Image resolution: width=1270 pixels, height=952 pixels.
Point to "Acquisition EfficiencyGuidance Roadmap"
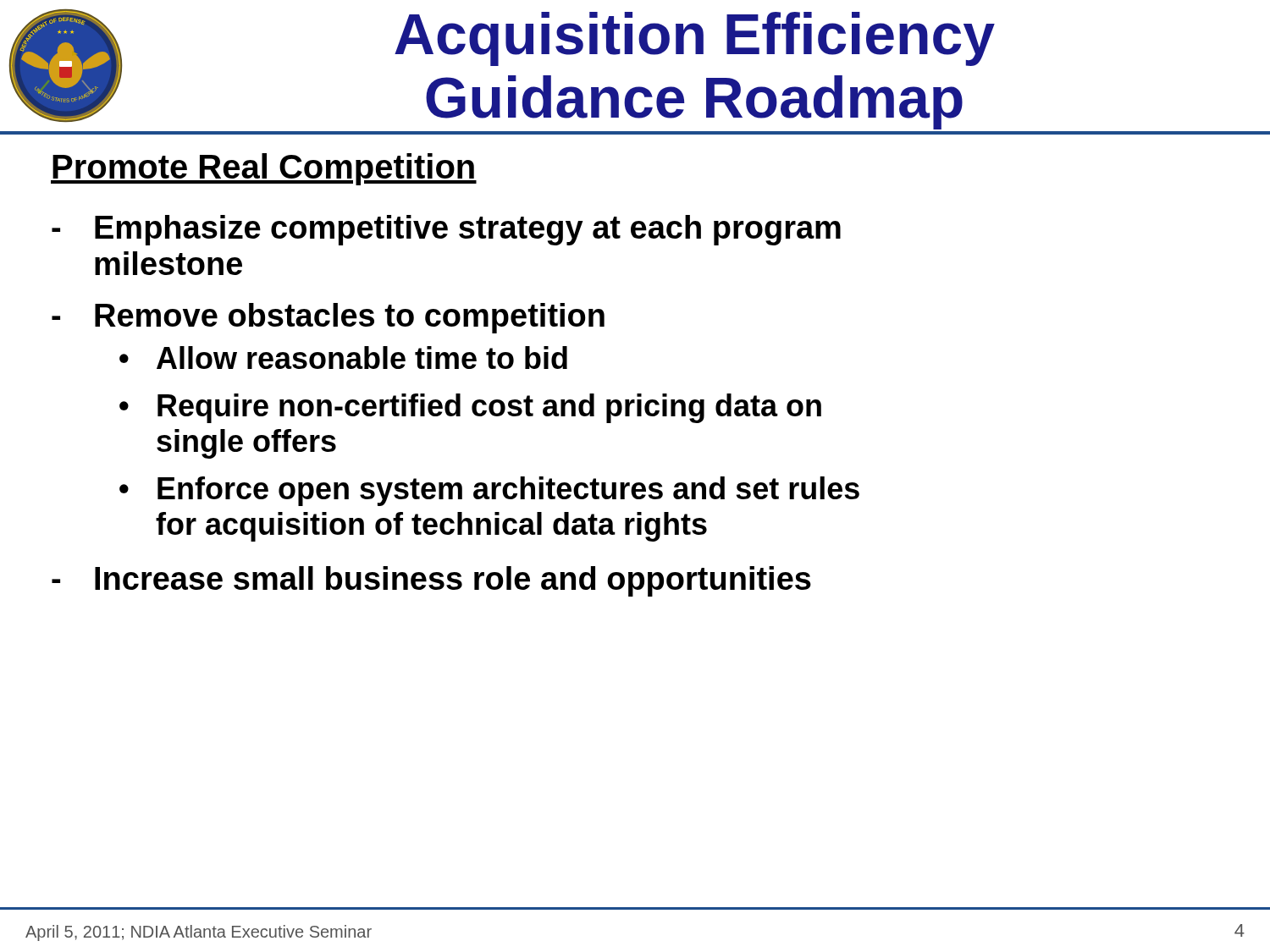coord(694,65)
